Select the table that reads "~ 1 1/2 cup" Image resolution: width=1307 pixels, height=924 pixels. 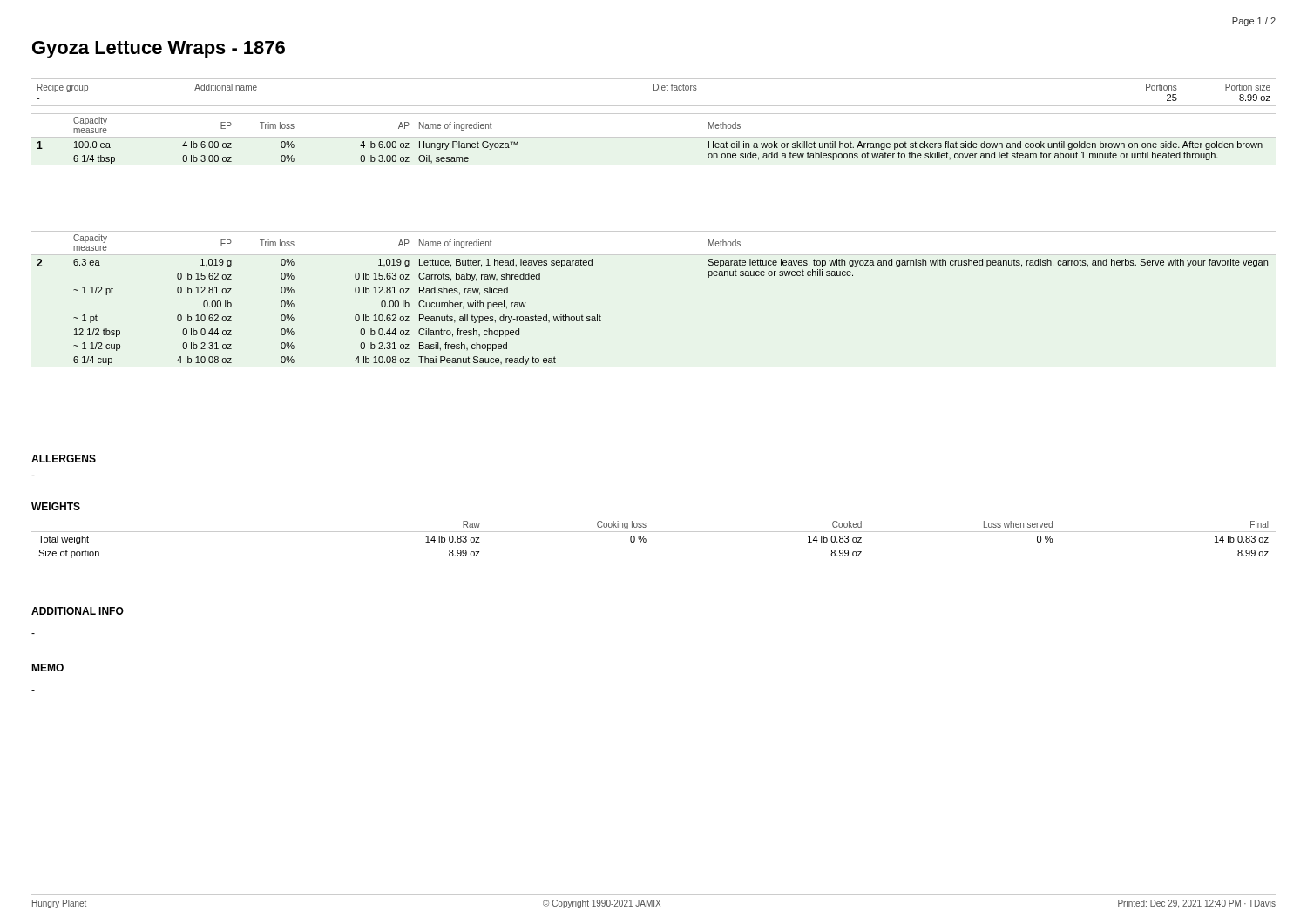[654, 299]
